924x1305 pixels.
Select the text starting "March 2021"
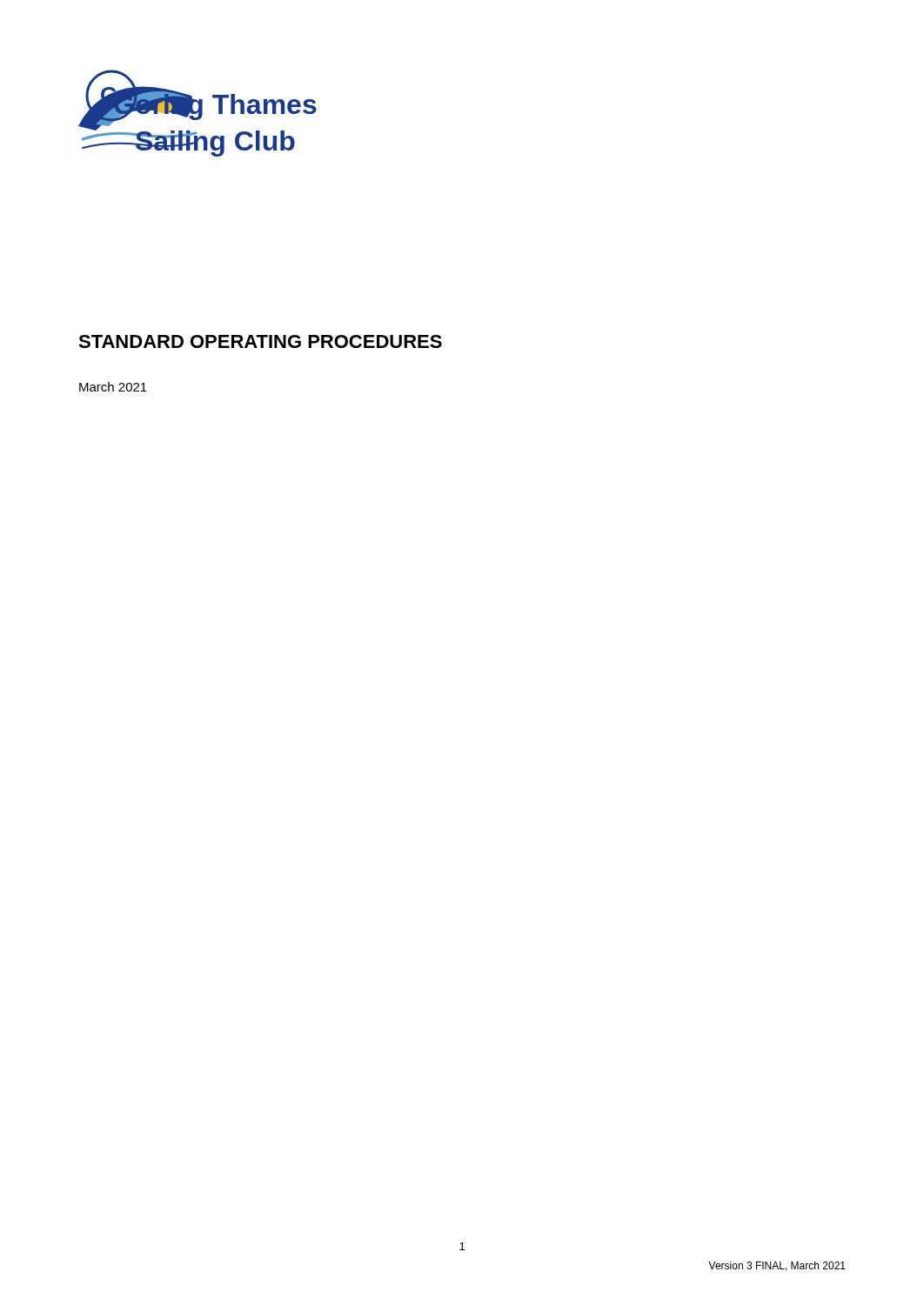(113, 387)
